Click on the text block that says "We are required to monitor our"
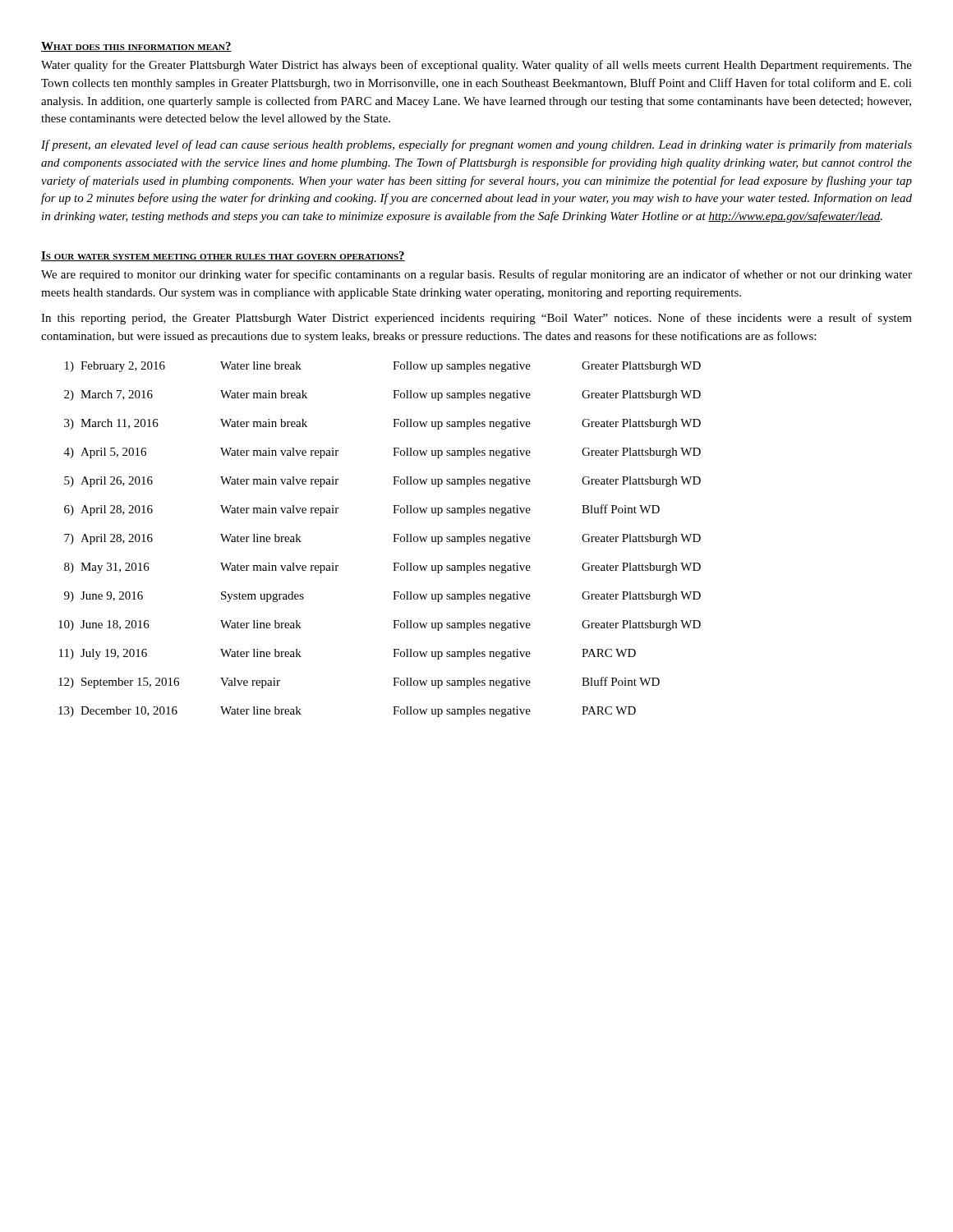 pyautogui.click(x=476, y=283)
